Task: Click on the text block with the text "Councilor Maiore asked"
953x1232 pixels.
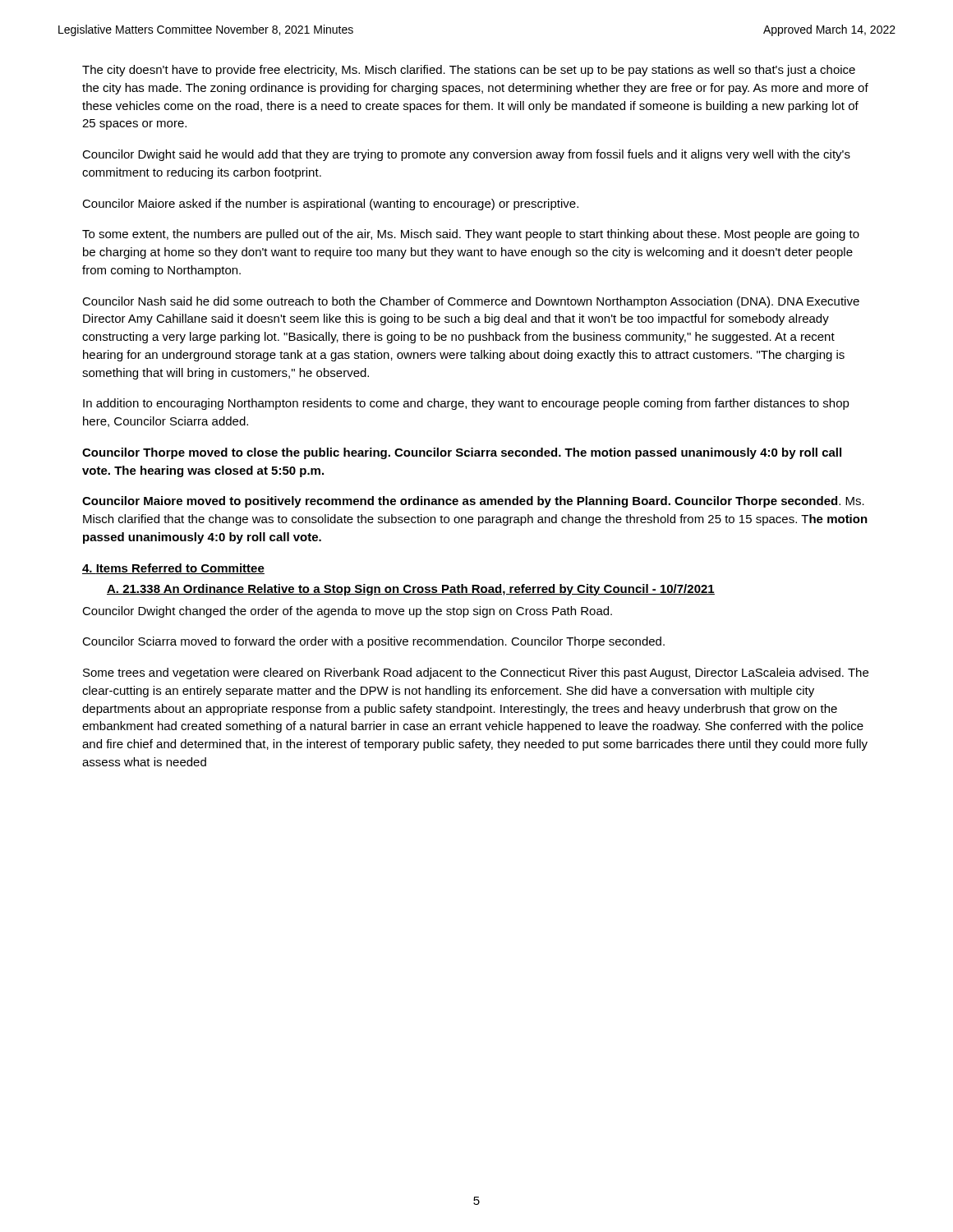Action: 331,203
